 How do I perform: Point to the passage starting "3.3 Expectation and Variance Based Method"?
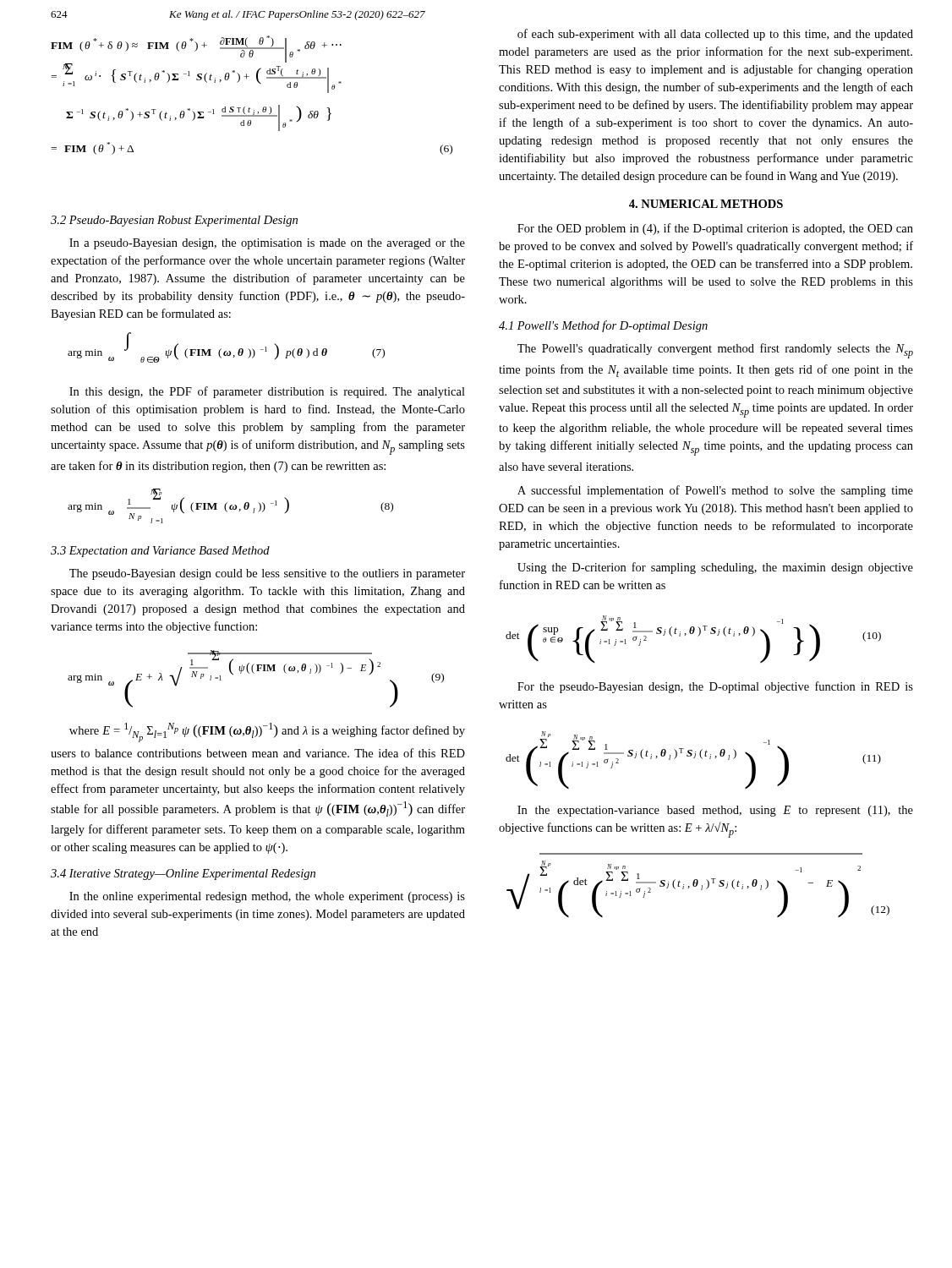pos(160,550)
